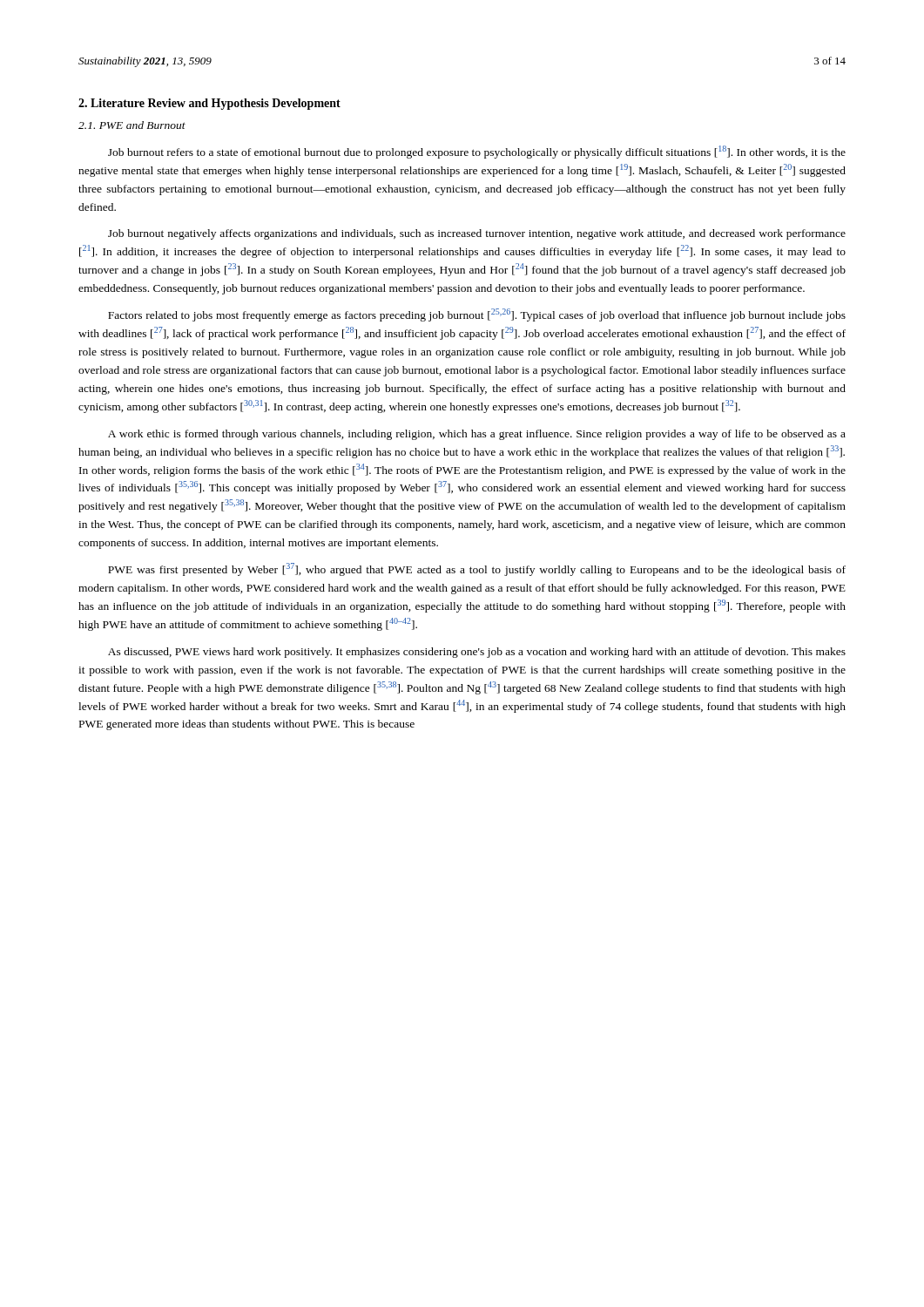Viewport: 924px width, 1307px height.
Task: Point to the passage starting "2. Literature Review and"
Action: pos(209,103)
